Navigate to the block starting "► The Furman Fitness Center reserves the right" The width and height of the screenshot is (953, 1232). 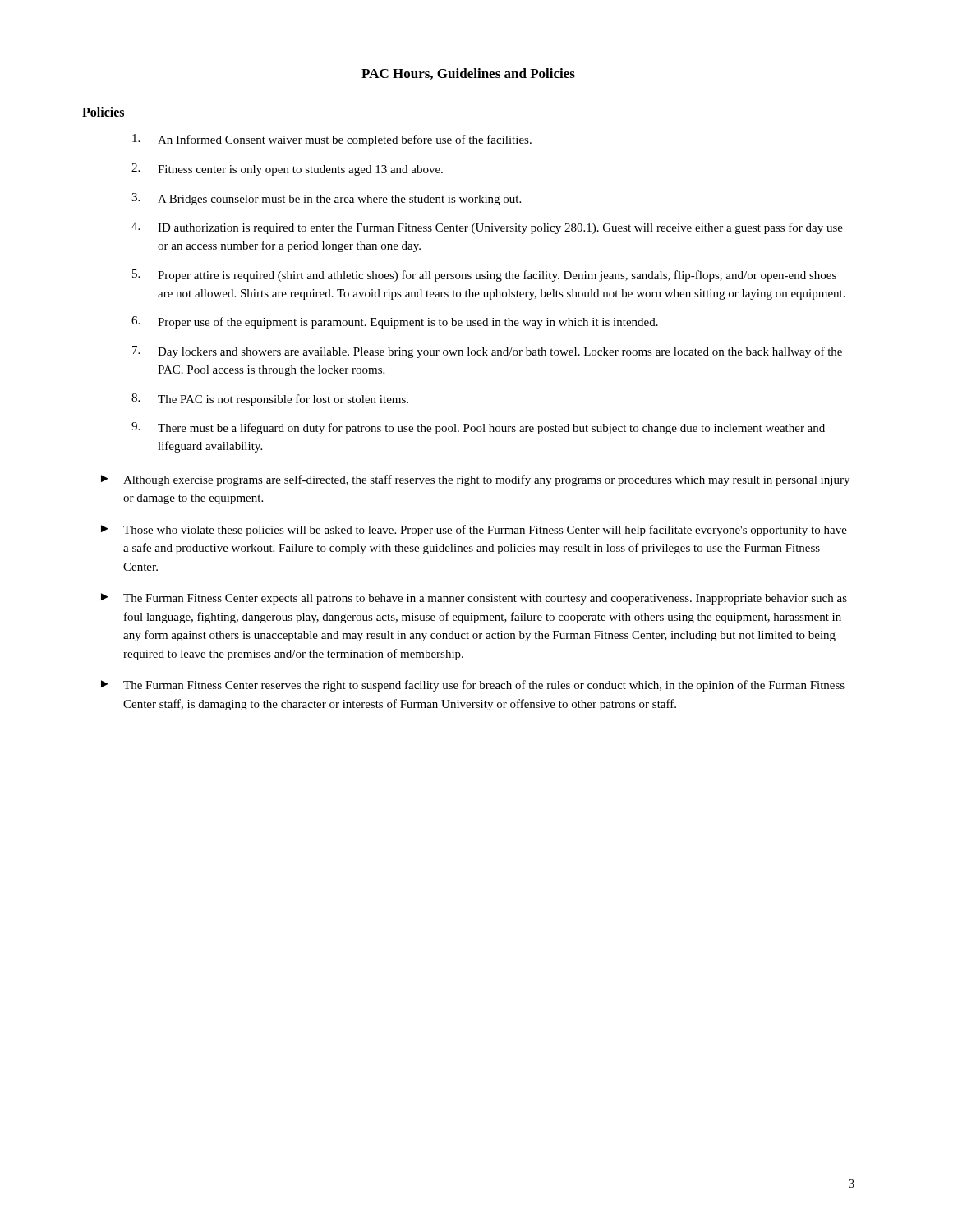pos(468,695)
